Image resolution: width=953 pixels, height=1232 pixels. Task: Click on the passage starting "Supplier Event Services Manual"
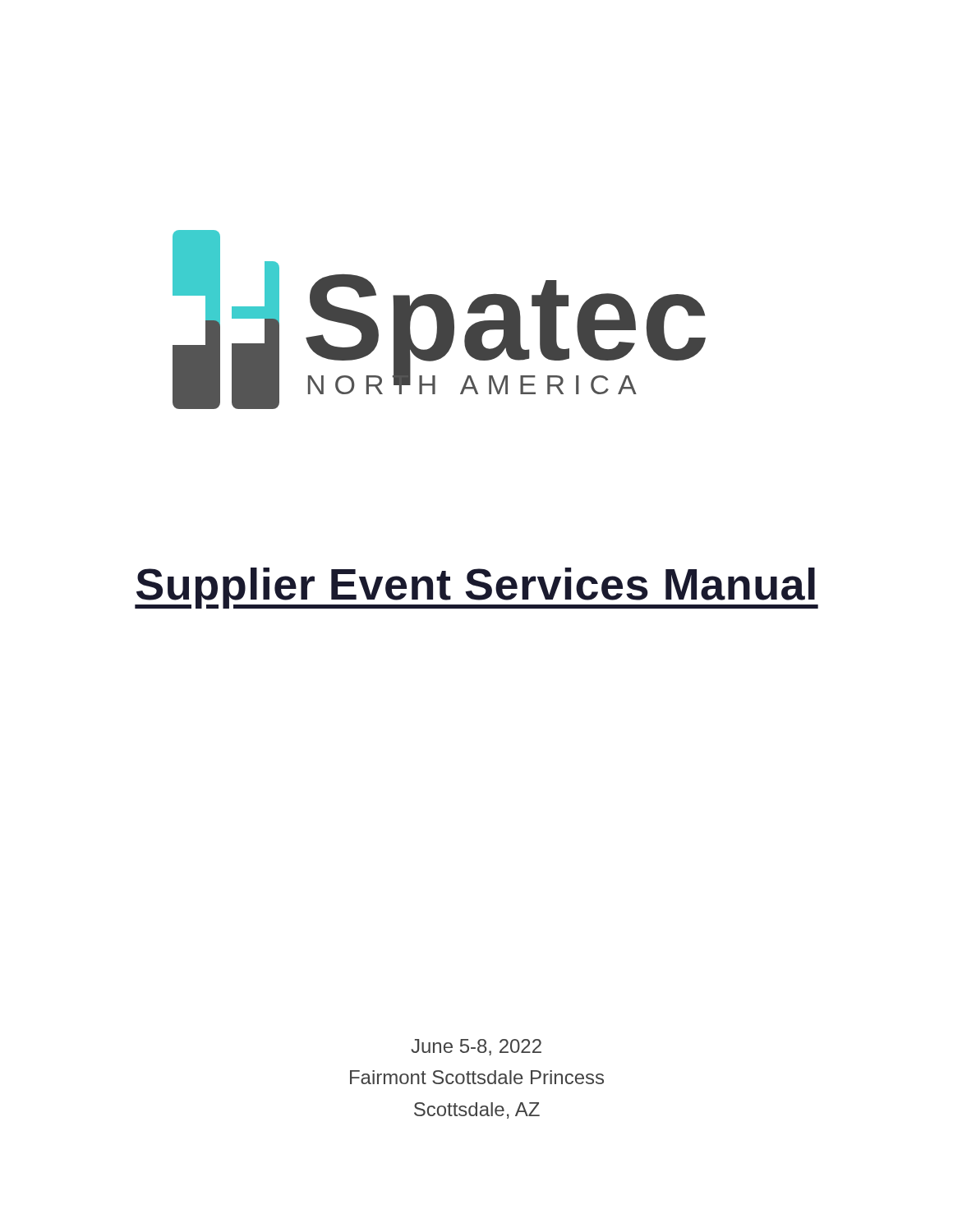tap(476, 584)
